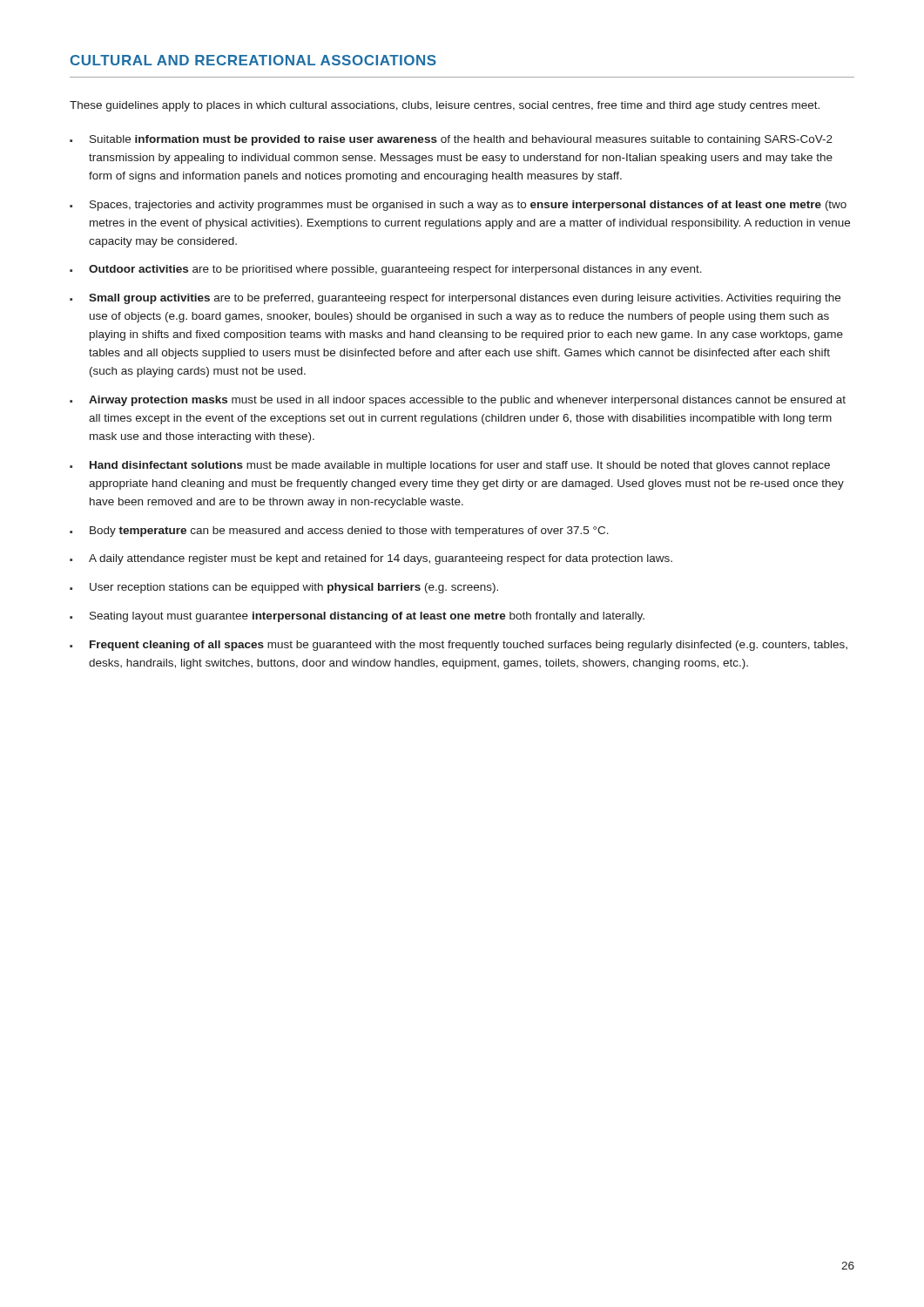Select the list item containing "▪ A daily attendance register must"

point(462,559)
